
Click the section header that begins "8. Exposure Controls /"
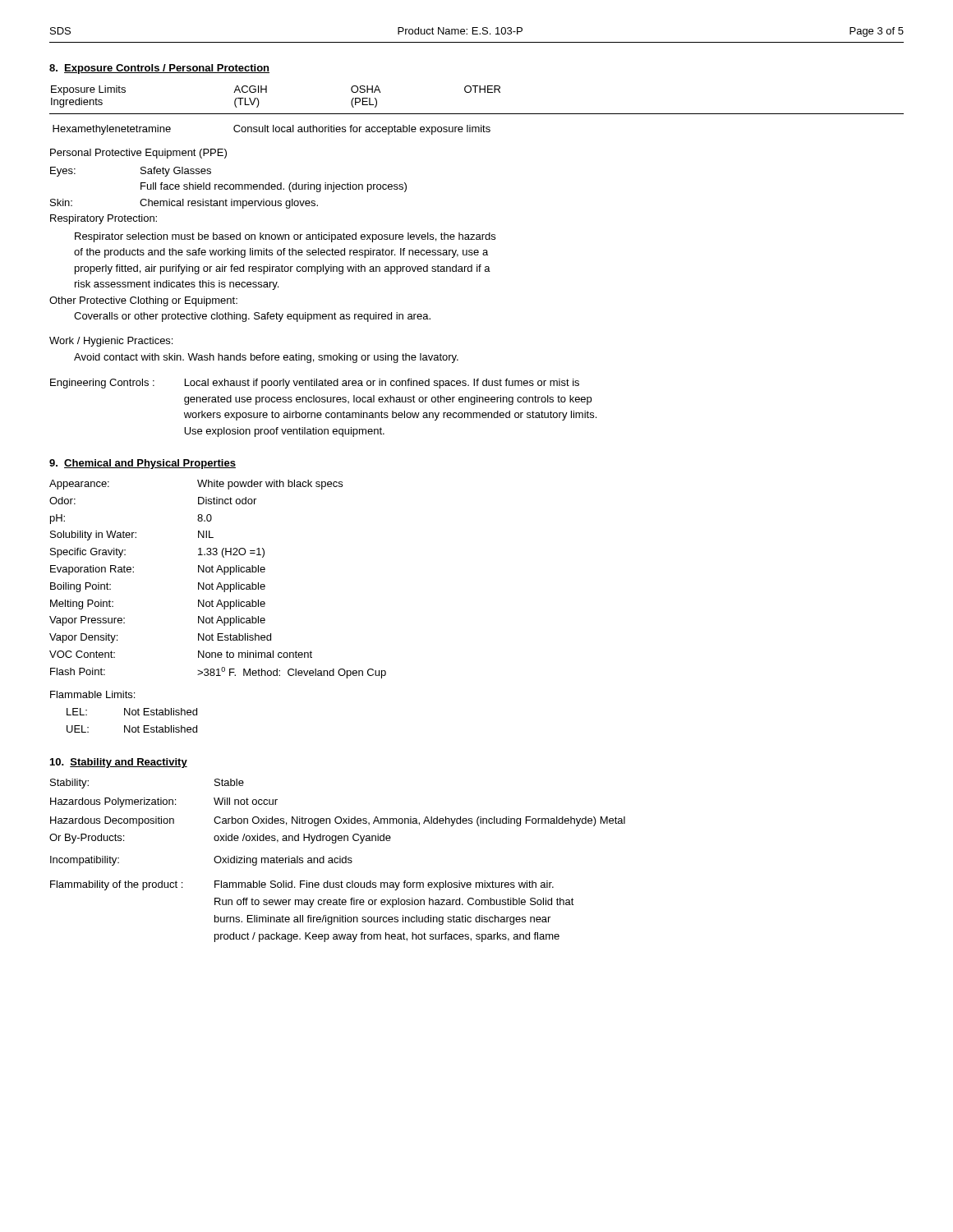tap(159, 68)
